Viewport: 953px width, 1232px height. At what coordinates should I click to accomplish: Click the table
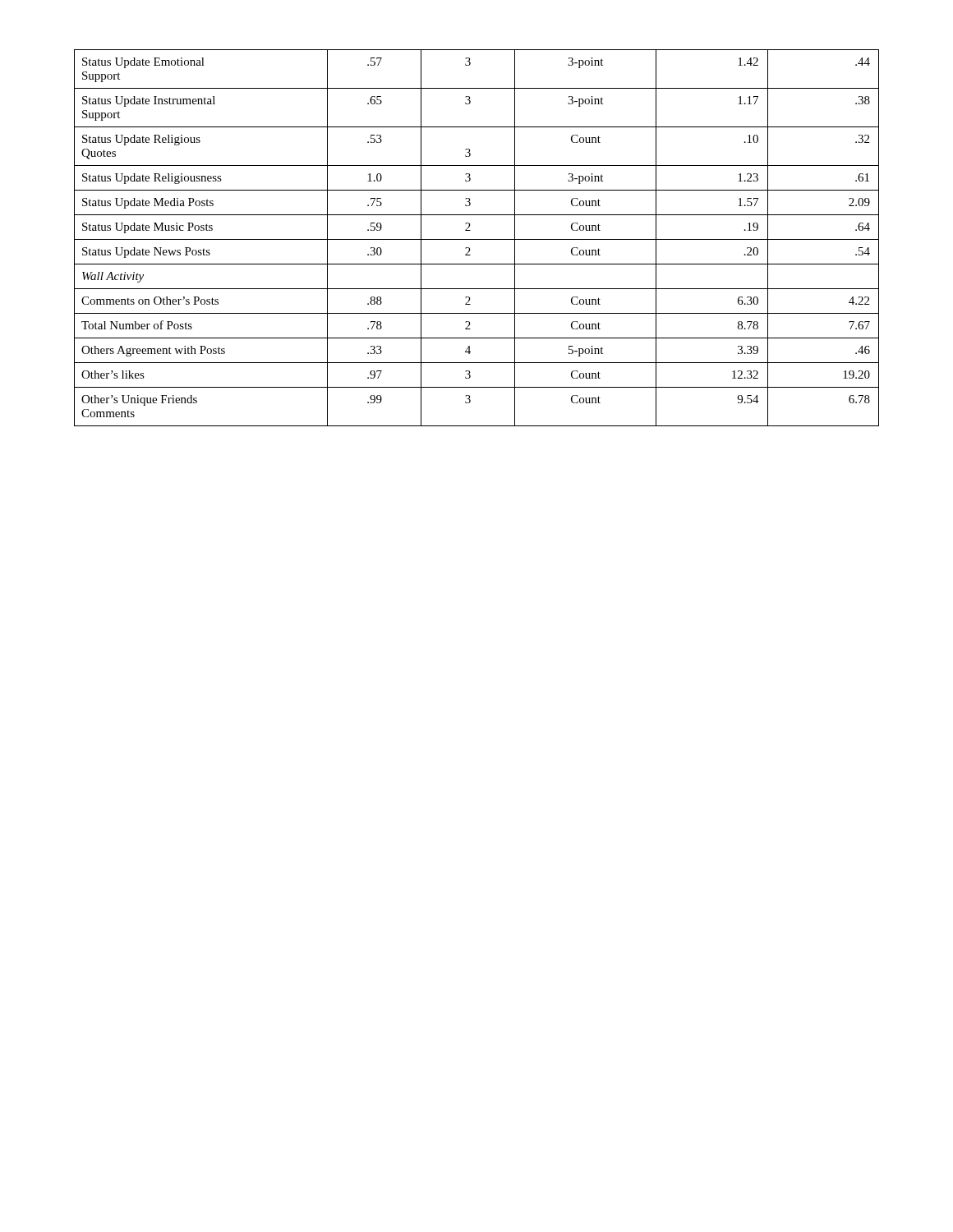[x=476, y=238]
